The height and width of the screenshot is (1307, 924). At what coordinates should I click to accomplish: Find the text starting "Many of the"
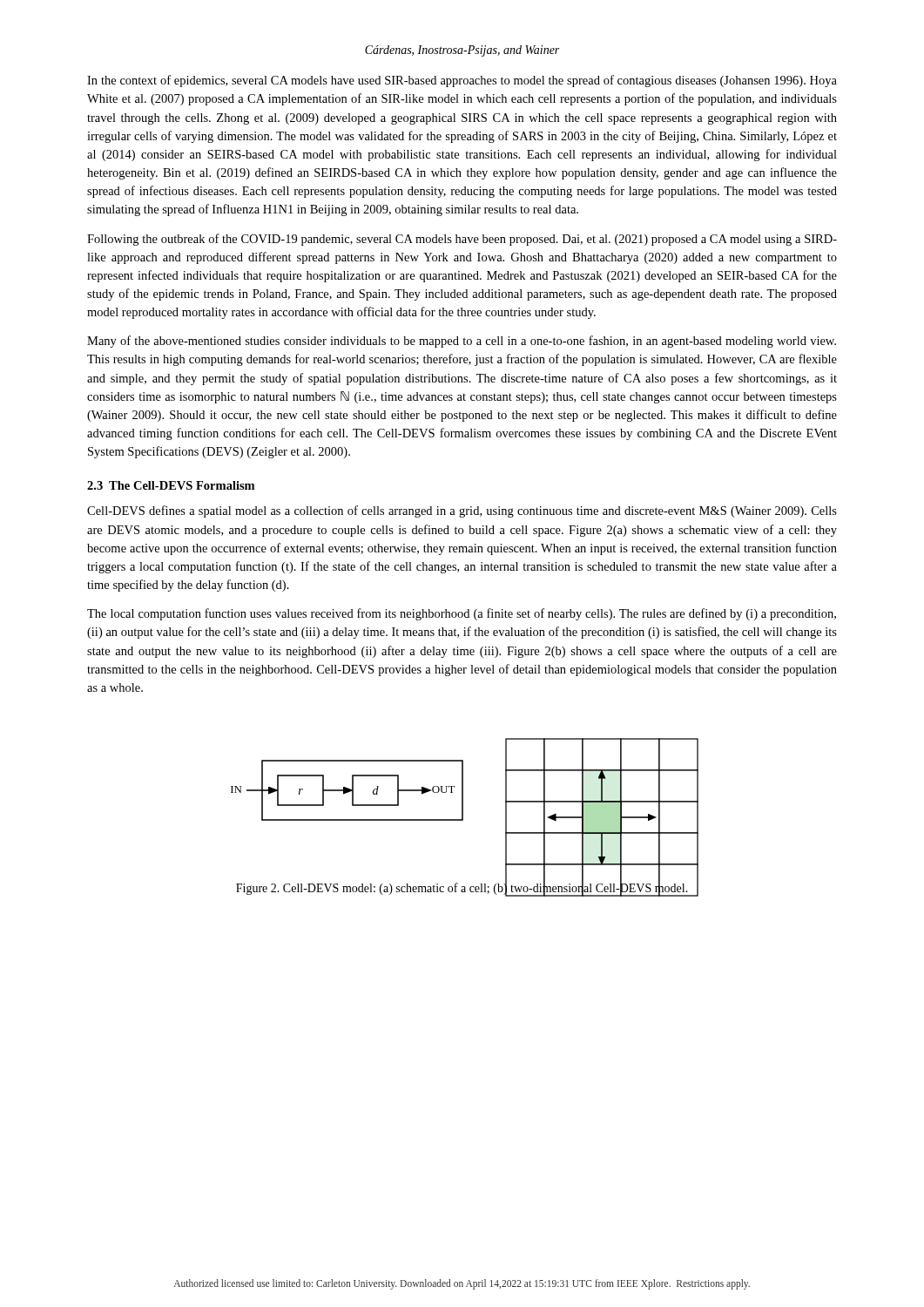[x=462, y=396]
